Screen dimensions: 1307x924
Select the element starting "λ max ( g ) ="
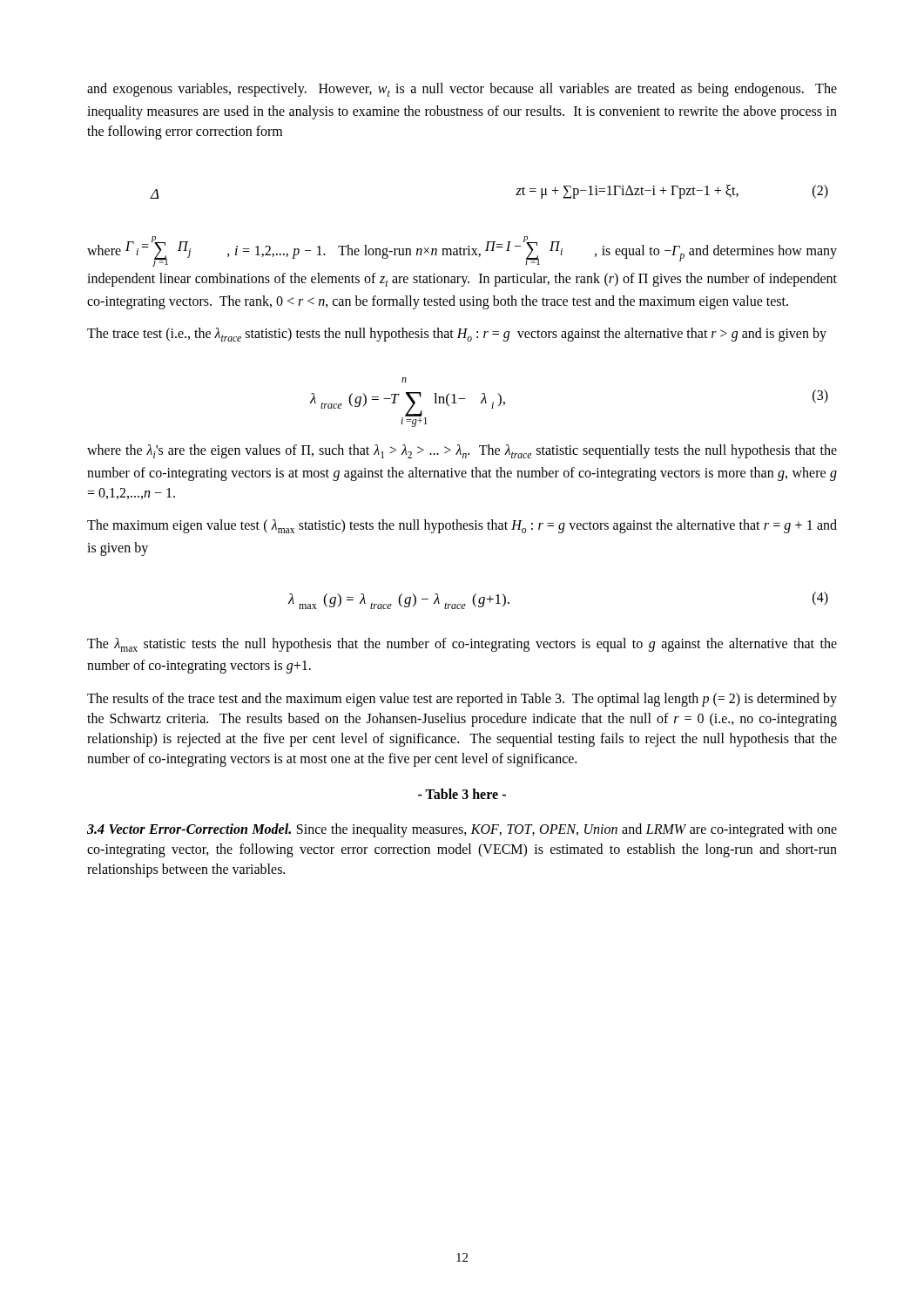(x=462, y=597)
